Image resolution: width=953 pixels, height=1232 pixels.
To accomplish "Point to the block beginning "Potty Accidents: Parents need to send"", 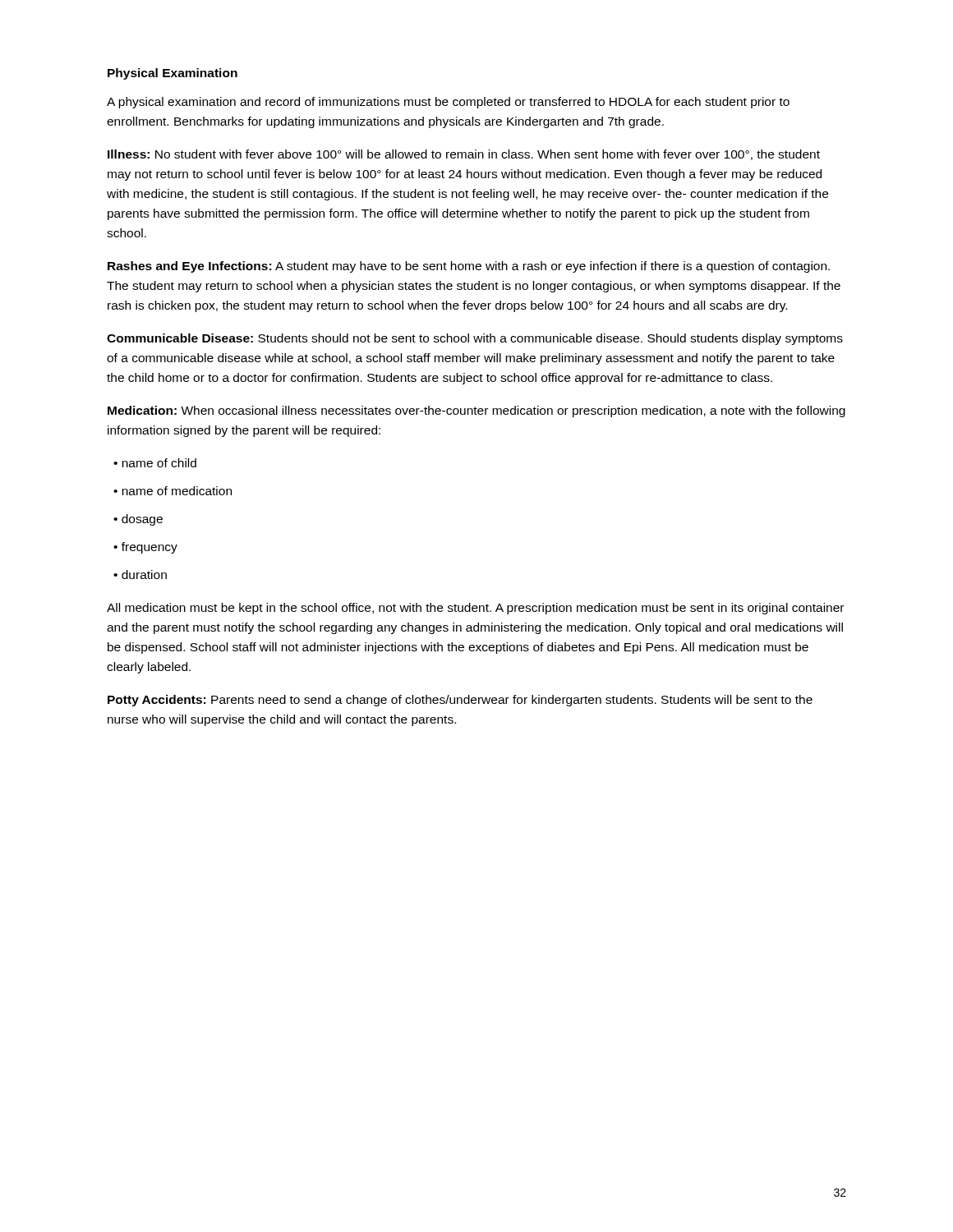I will point(460,710).
